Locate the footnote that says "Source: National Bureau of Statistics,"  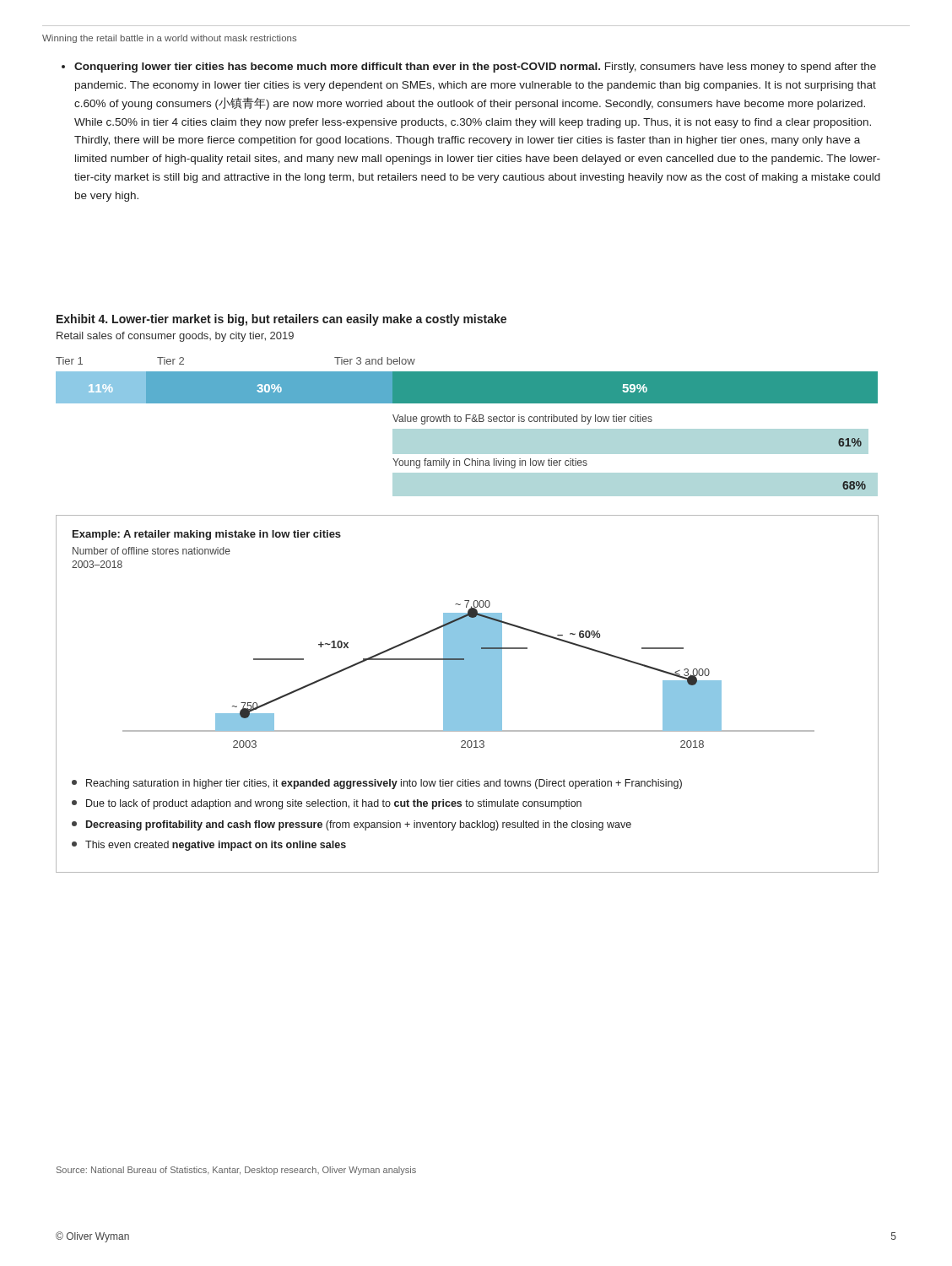pos(236,1170)
